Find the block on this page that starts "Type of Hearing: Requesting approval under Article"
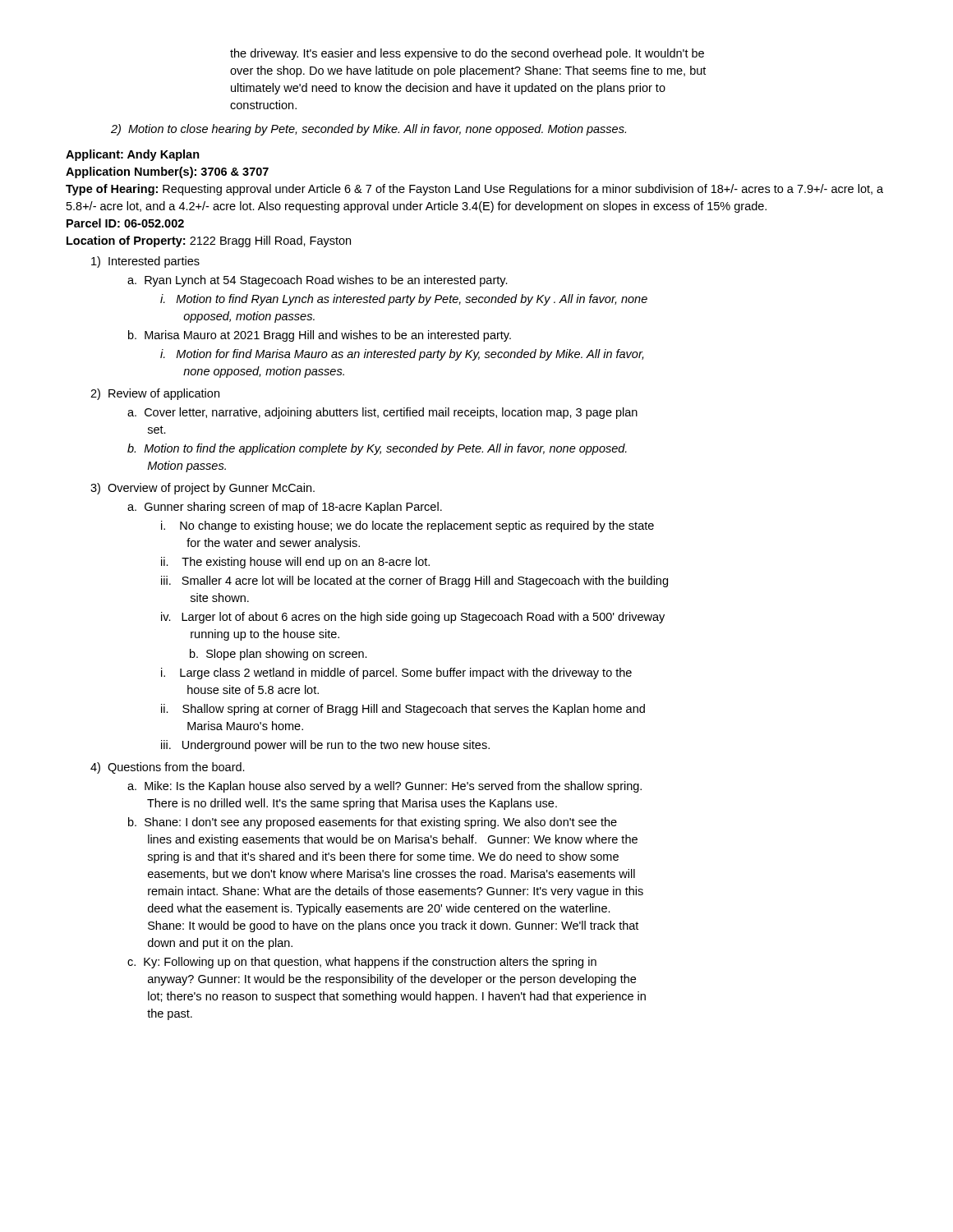The width and height of the screenshot is (953, 1232). click(474, 198)
